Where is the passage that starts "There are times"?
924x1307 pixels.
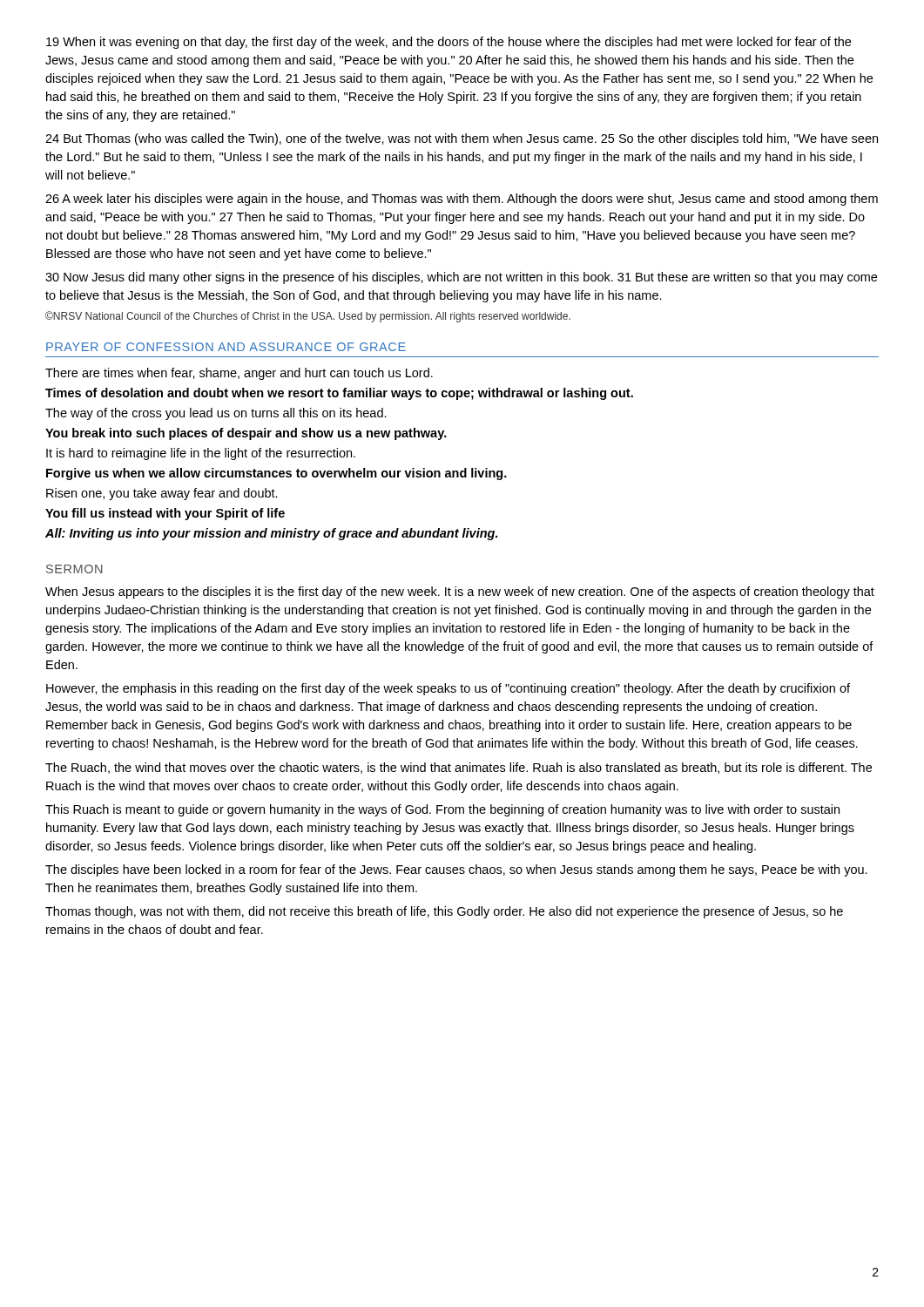pos(239,373)
